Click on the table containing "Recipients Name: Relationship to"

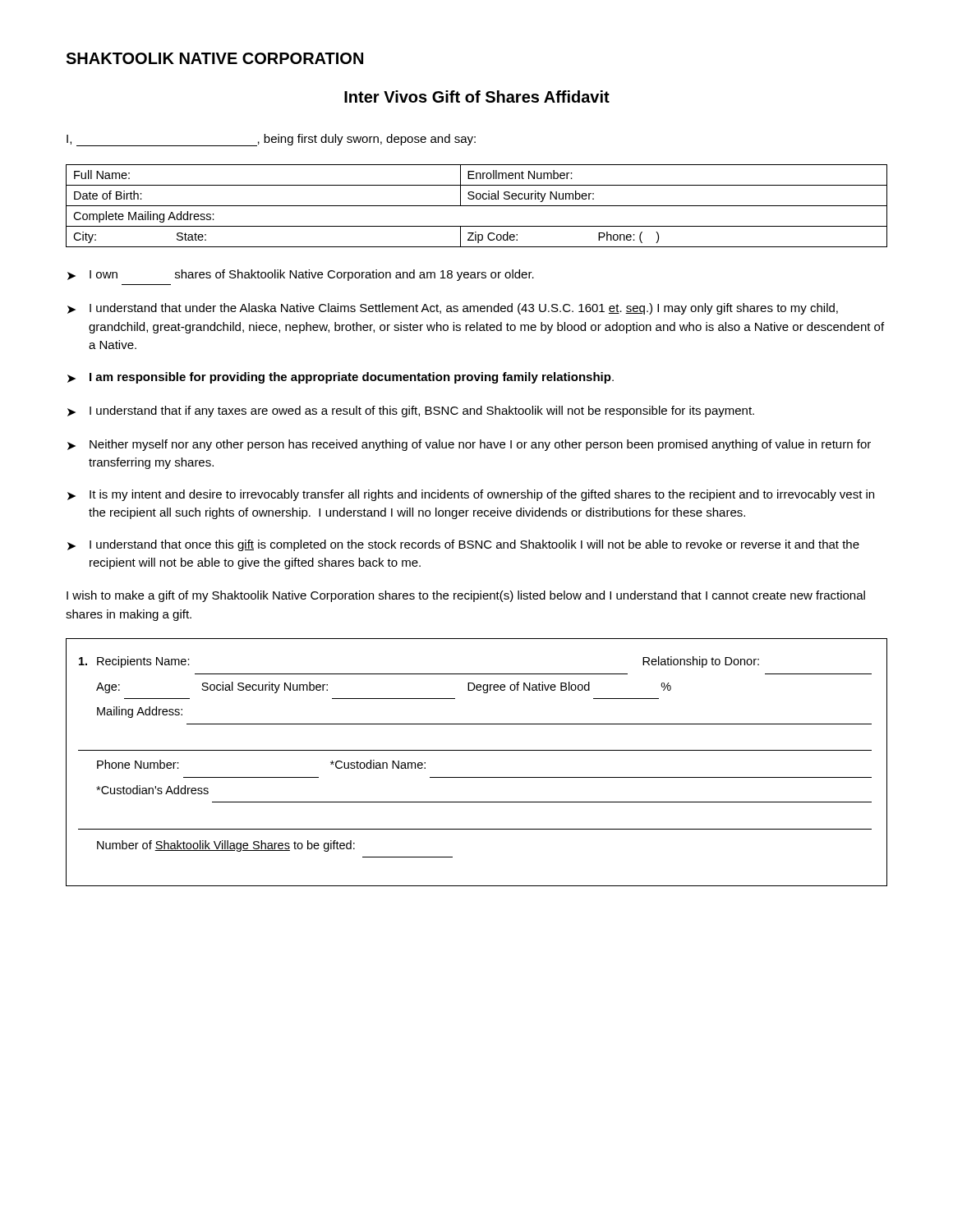476,762
